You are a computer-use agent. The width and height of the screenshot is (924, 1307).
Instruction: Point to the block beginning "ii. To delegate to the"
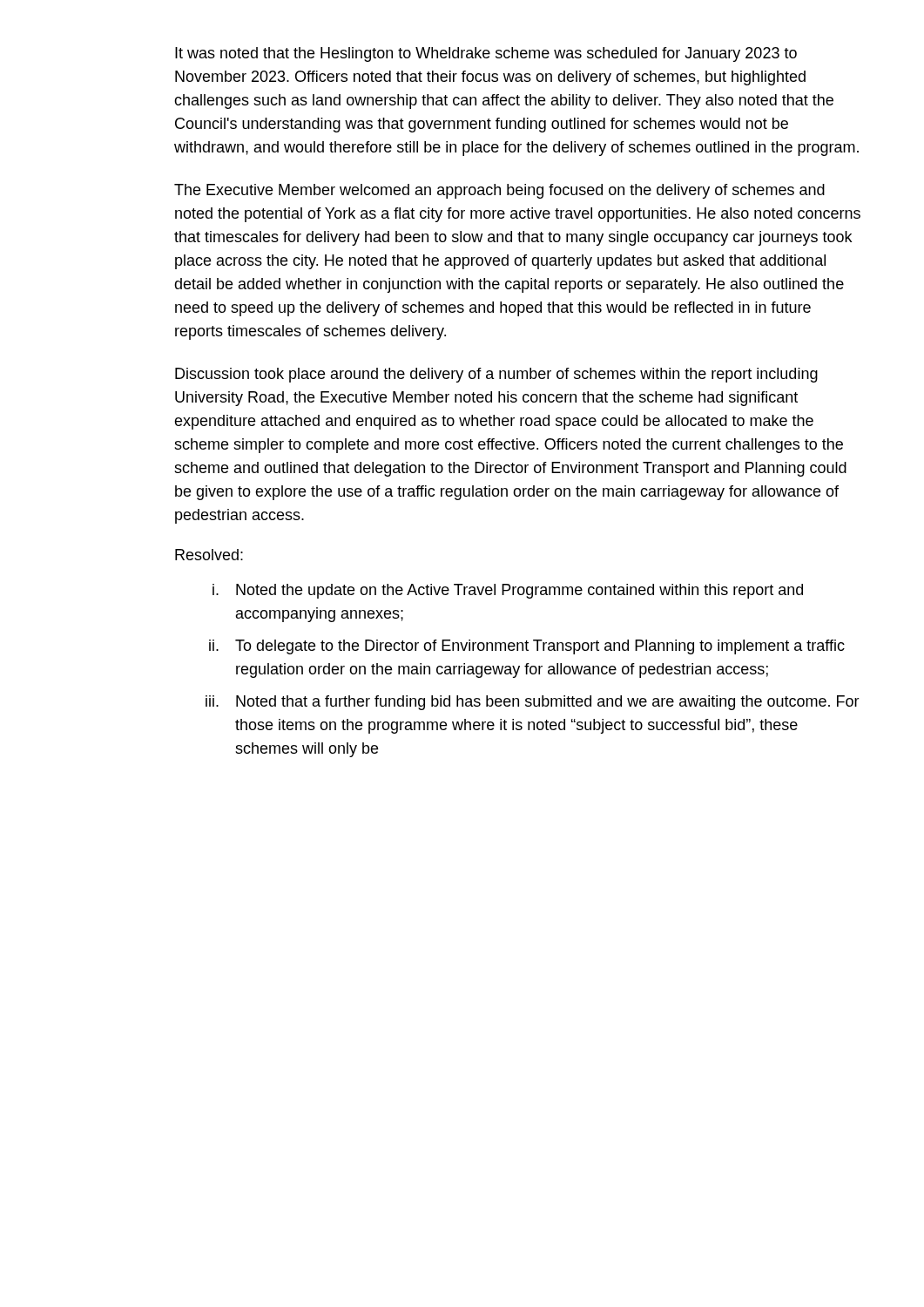click(x=518, y=658)
